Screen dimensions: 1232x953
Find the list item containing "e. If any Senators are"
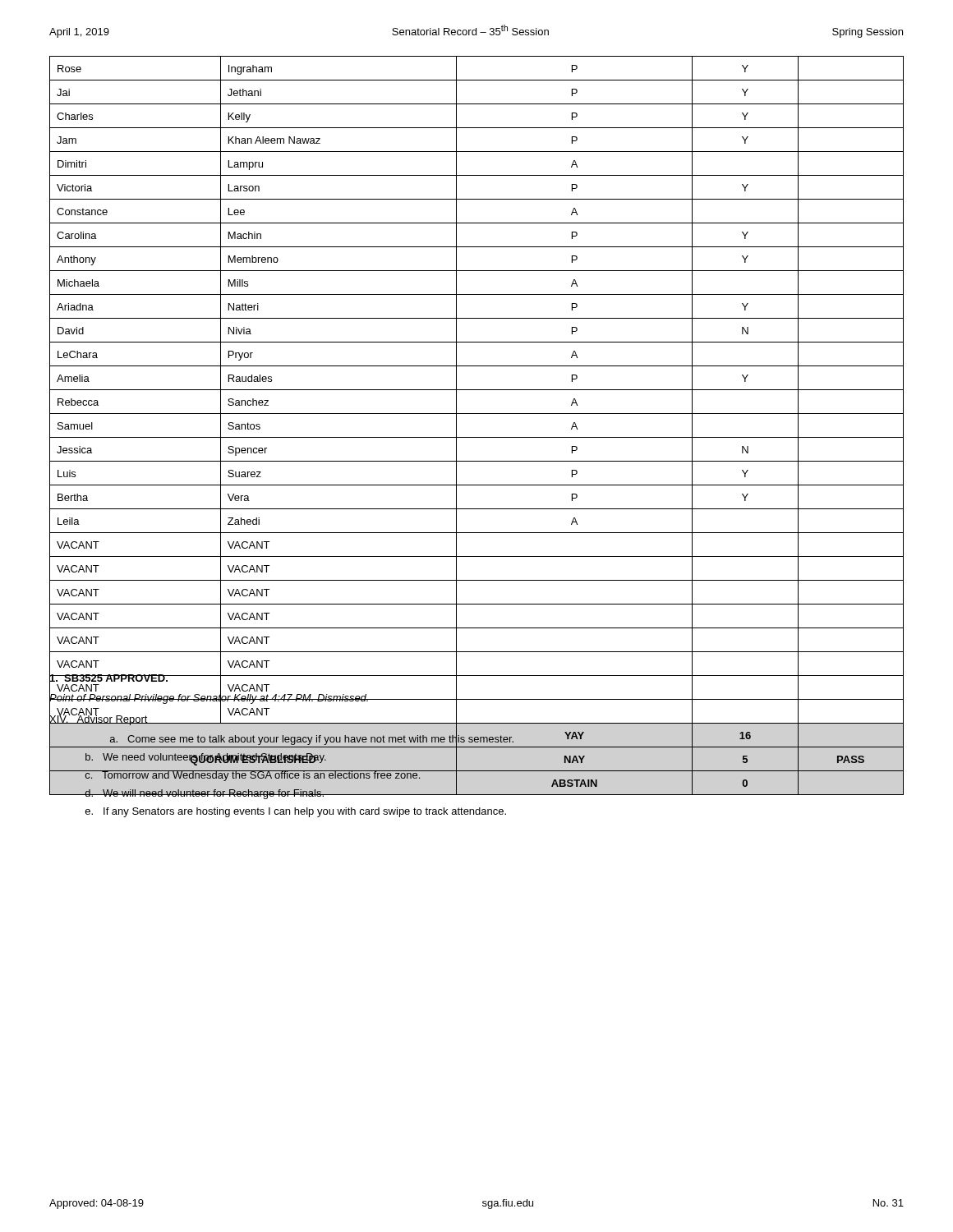(x=278, y=811)
